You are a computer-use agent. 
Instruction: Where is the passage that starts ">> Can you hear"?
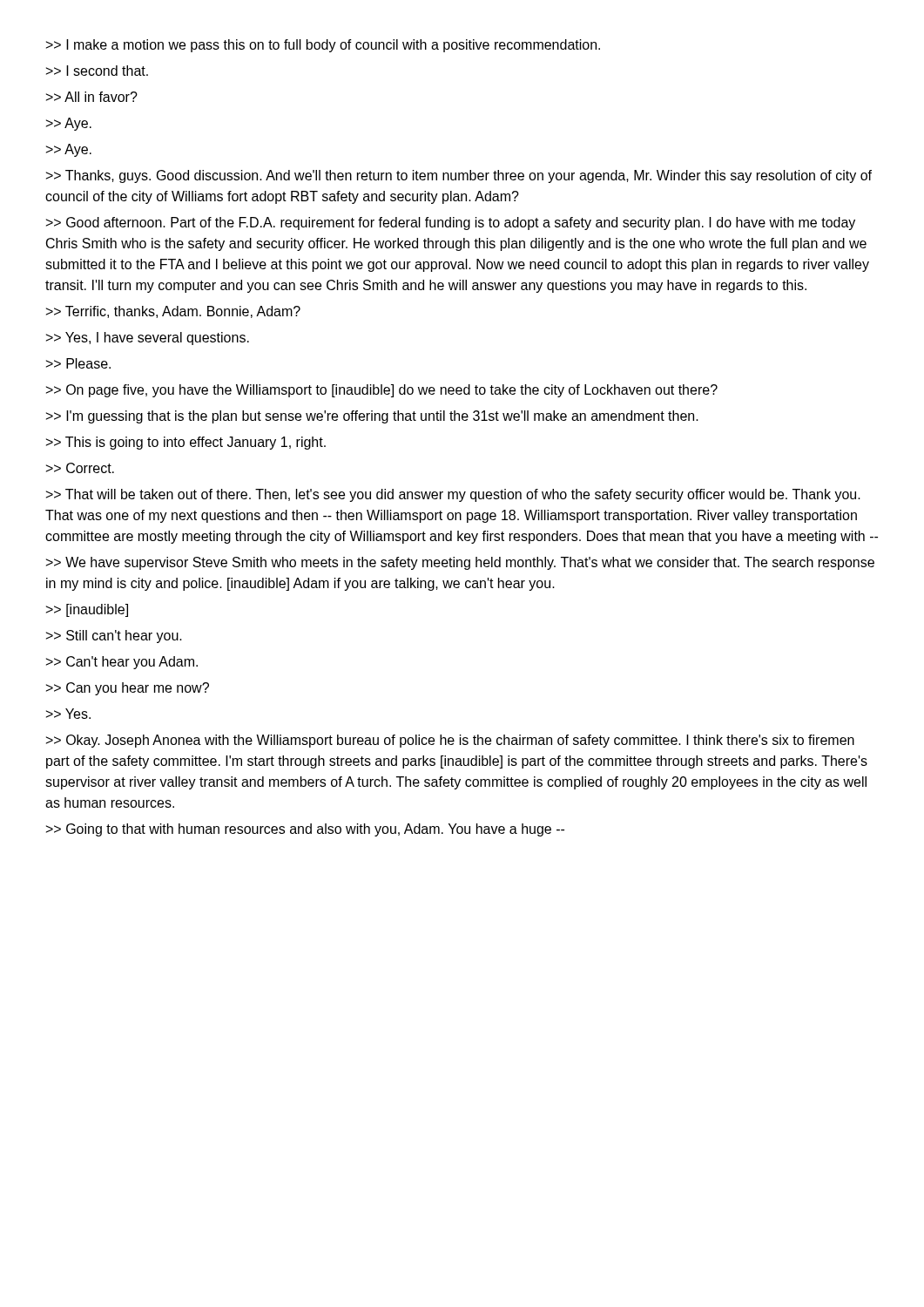[127, 688]
